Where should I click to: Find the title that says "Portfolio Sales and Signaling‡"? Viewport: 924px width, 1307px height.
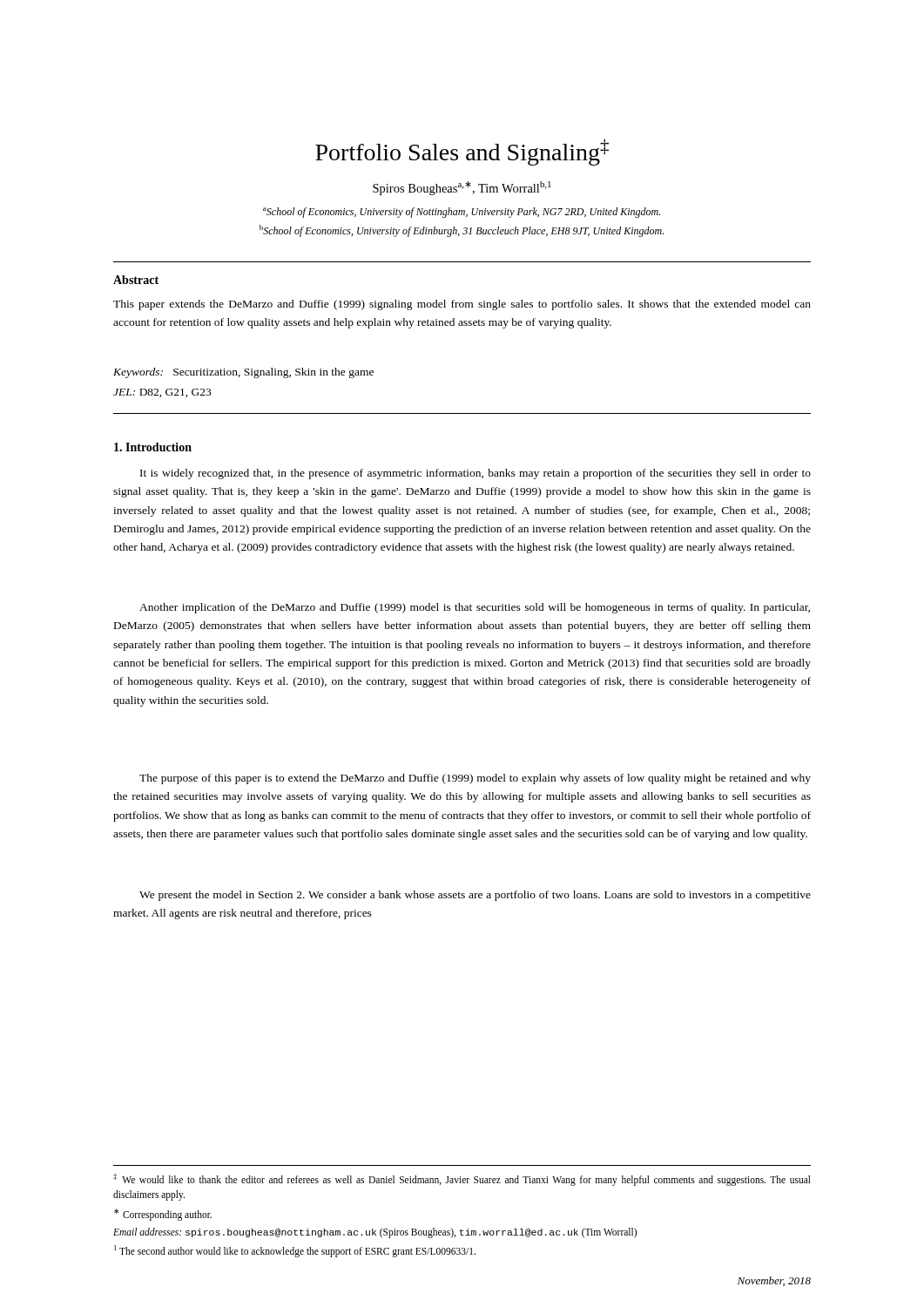462,150
